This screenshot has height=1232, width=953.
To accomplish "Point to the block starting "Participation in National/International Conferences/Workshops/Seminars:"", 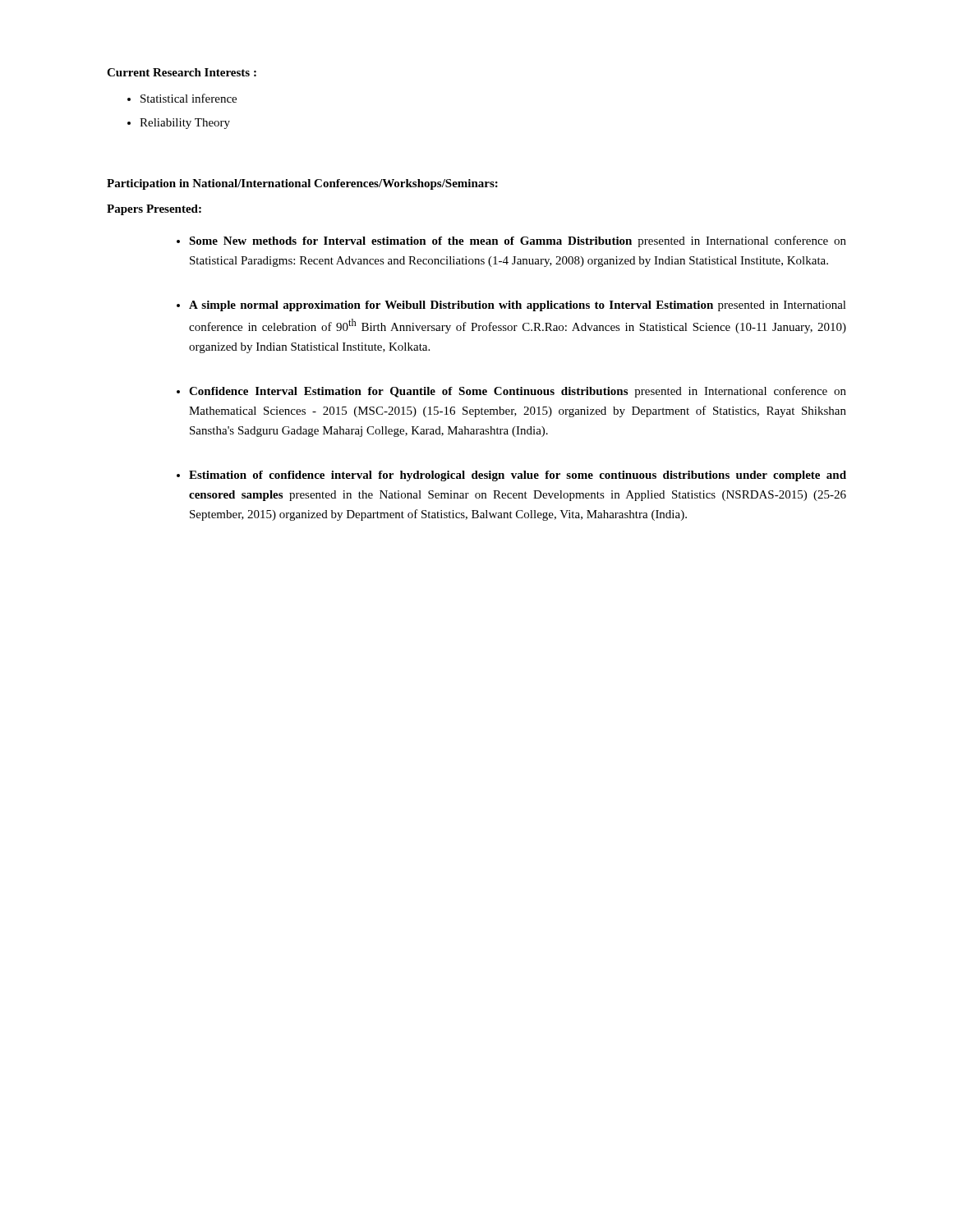I will (x=303, y=183).
